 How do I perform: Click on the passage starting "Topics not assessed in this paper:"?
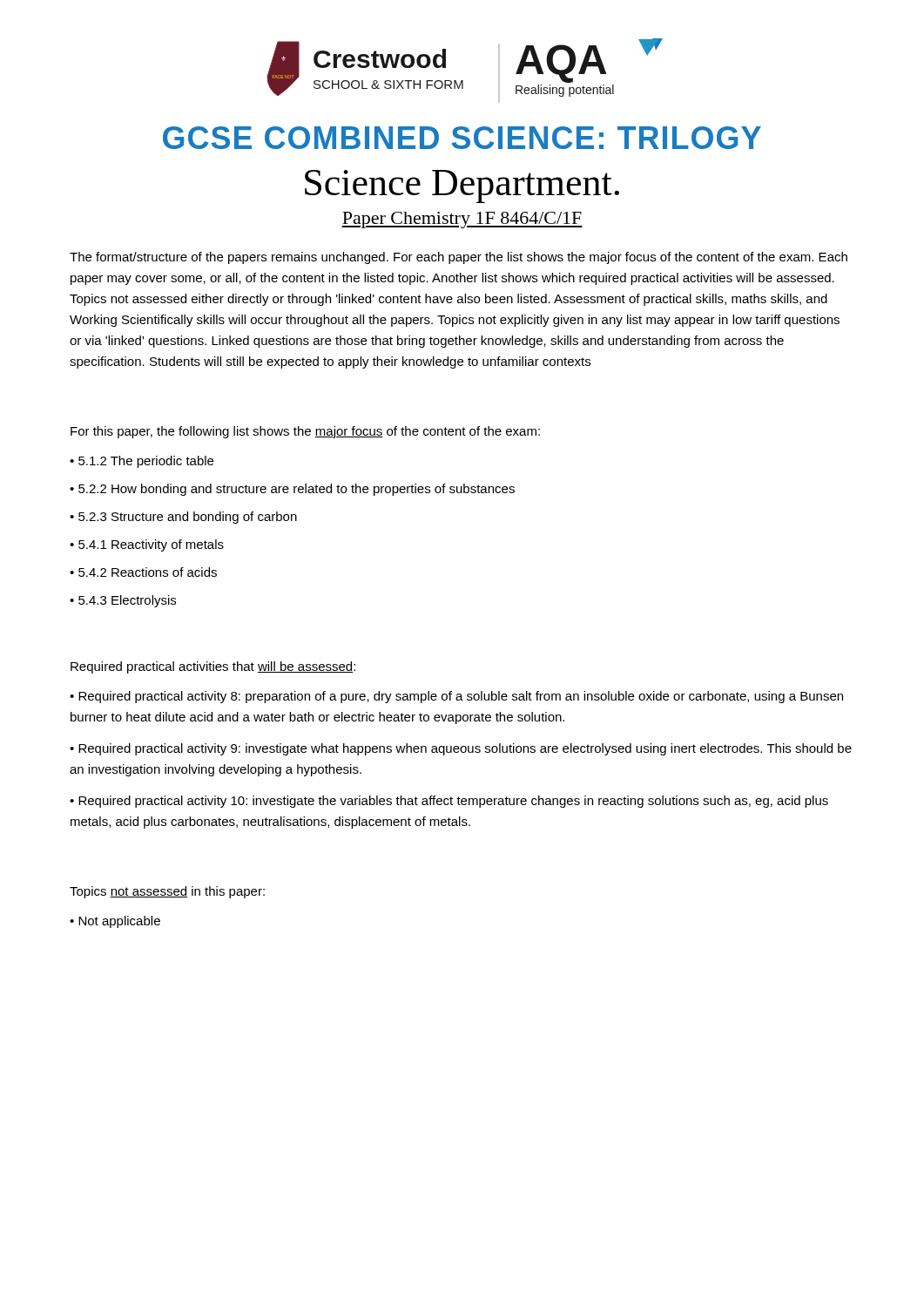[168, 891]
